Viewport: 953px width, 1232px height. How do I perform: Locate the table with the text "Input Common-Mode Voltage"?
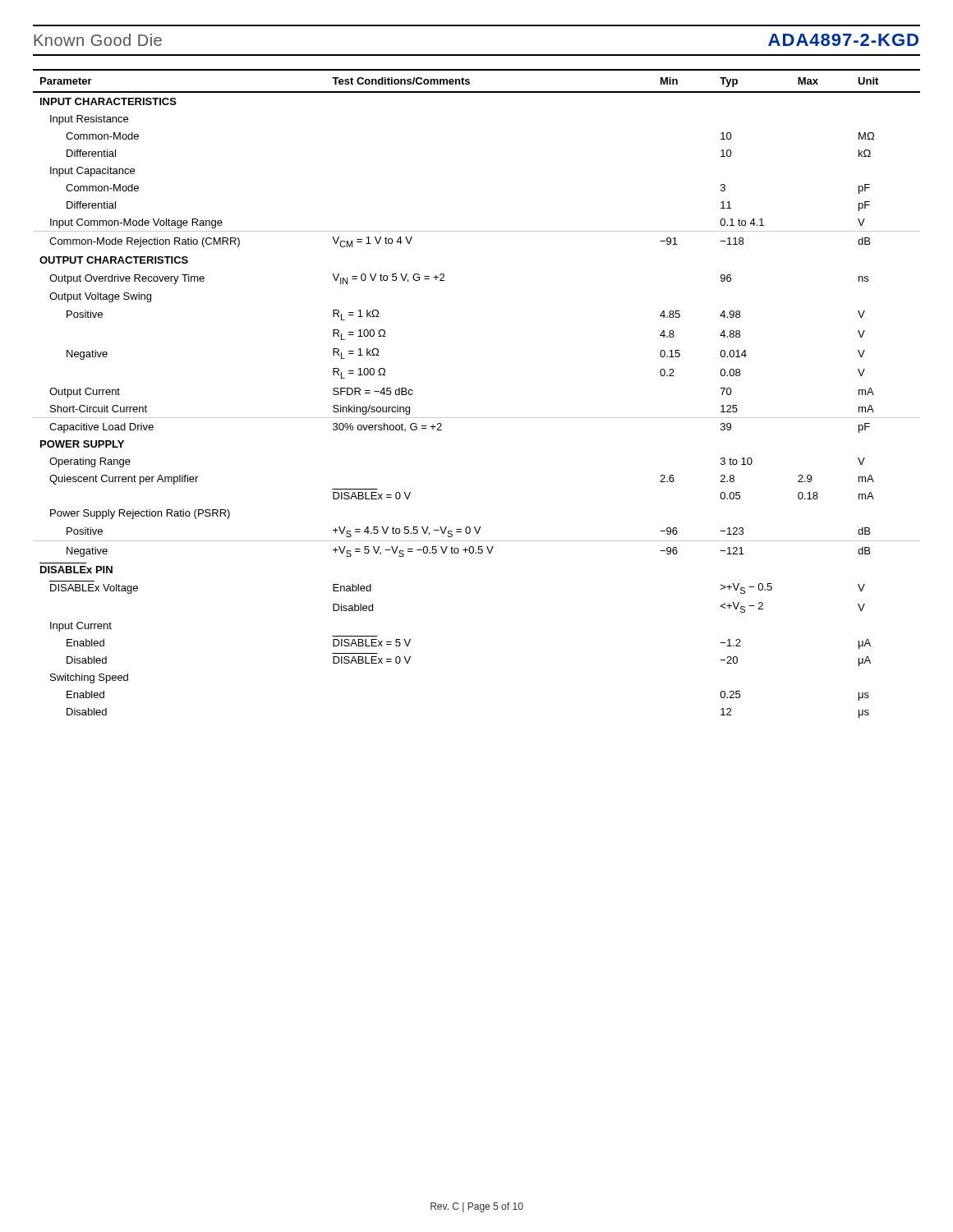(476, 395)
